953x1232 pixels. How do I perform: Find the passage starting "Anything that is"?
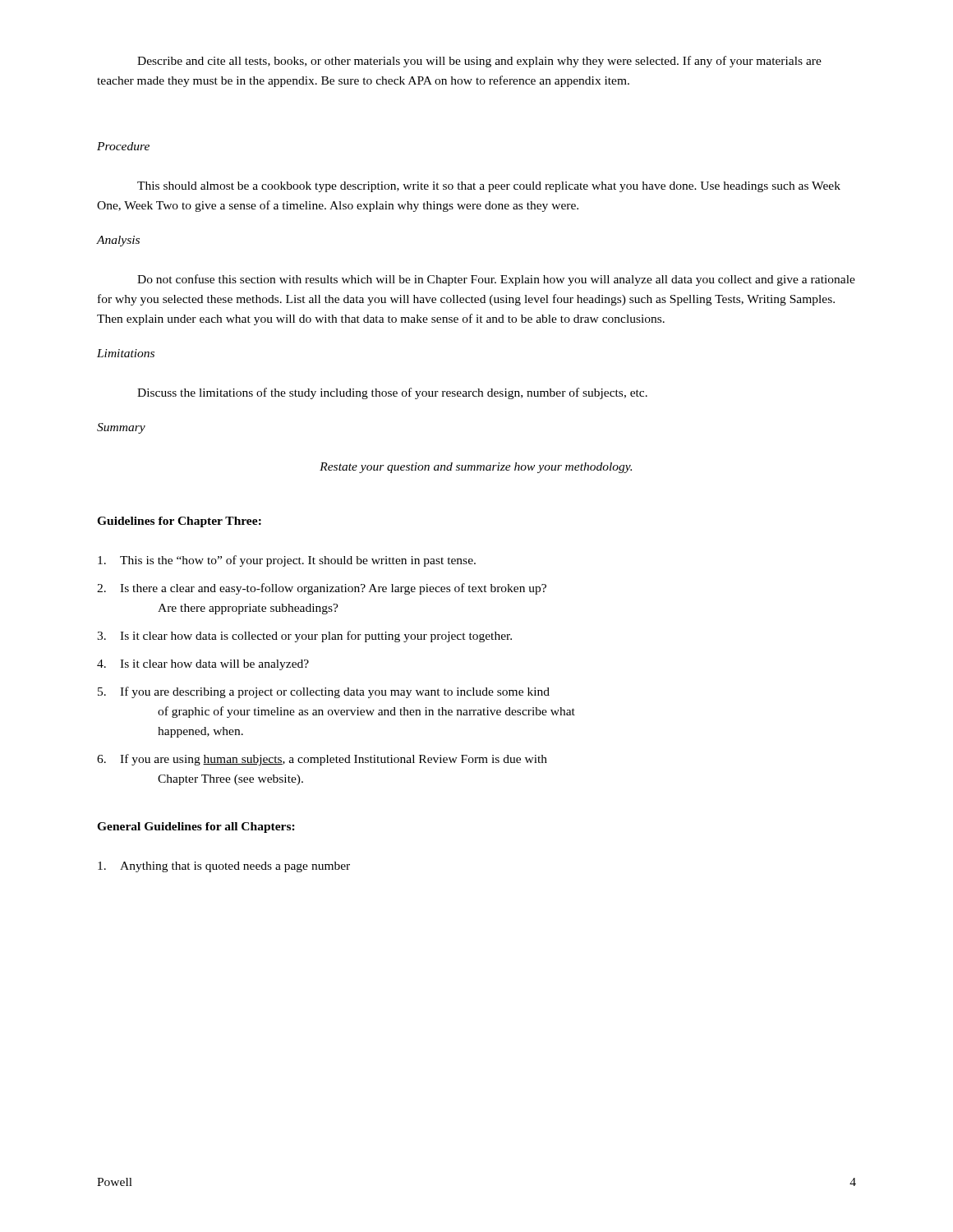(224, 867)
